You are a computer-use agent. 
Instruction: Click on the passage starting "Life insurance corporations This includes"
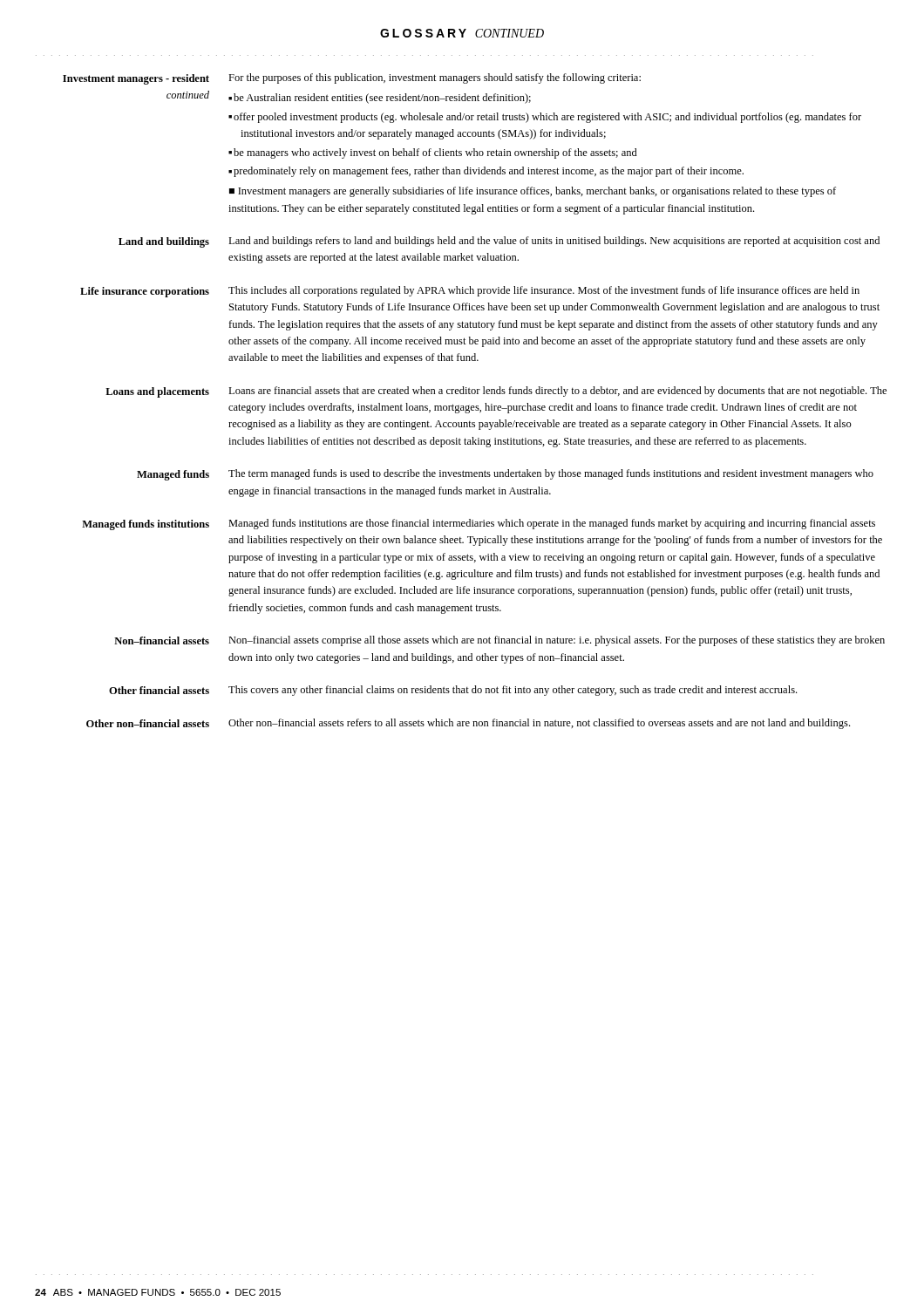462,325
